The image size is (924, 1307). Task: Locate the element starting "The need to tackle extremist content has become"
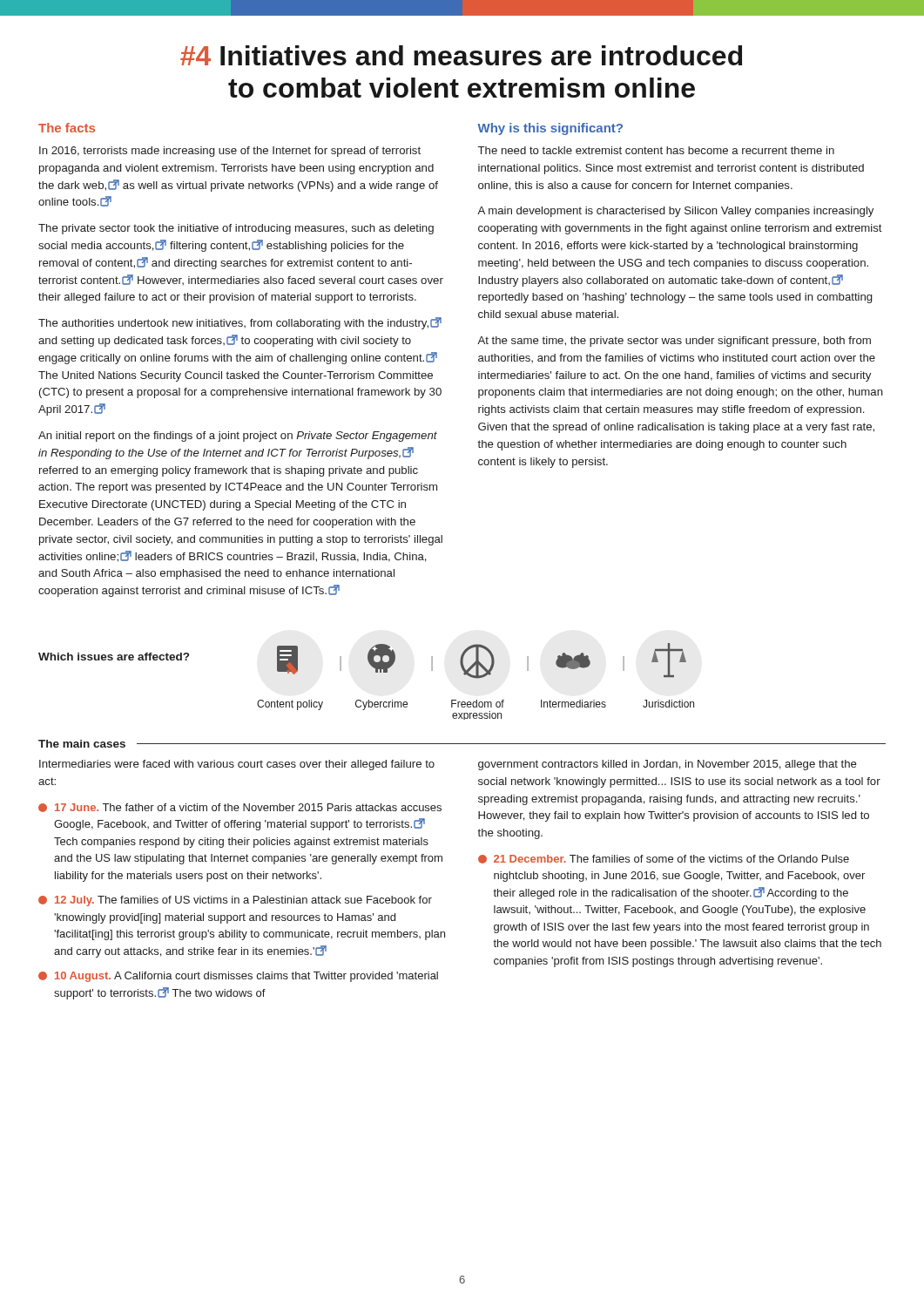682,168
